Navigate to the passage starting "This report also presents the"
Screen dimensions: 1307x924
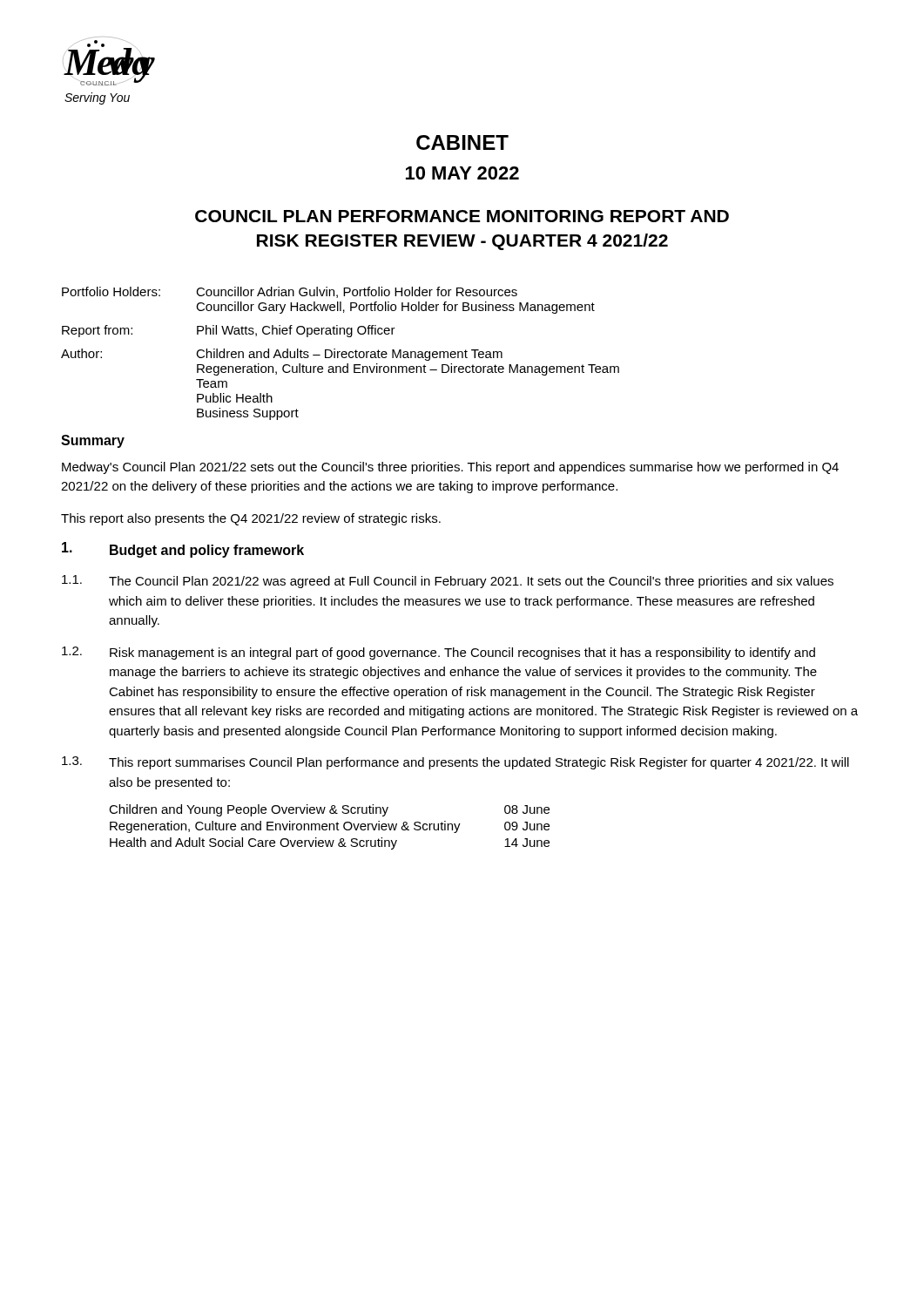pos(251,518)
